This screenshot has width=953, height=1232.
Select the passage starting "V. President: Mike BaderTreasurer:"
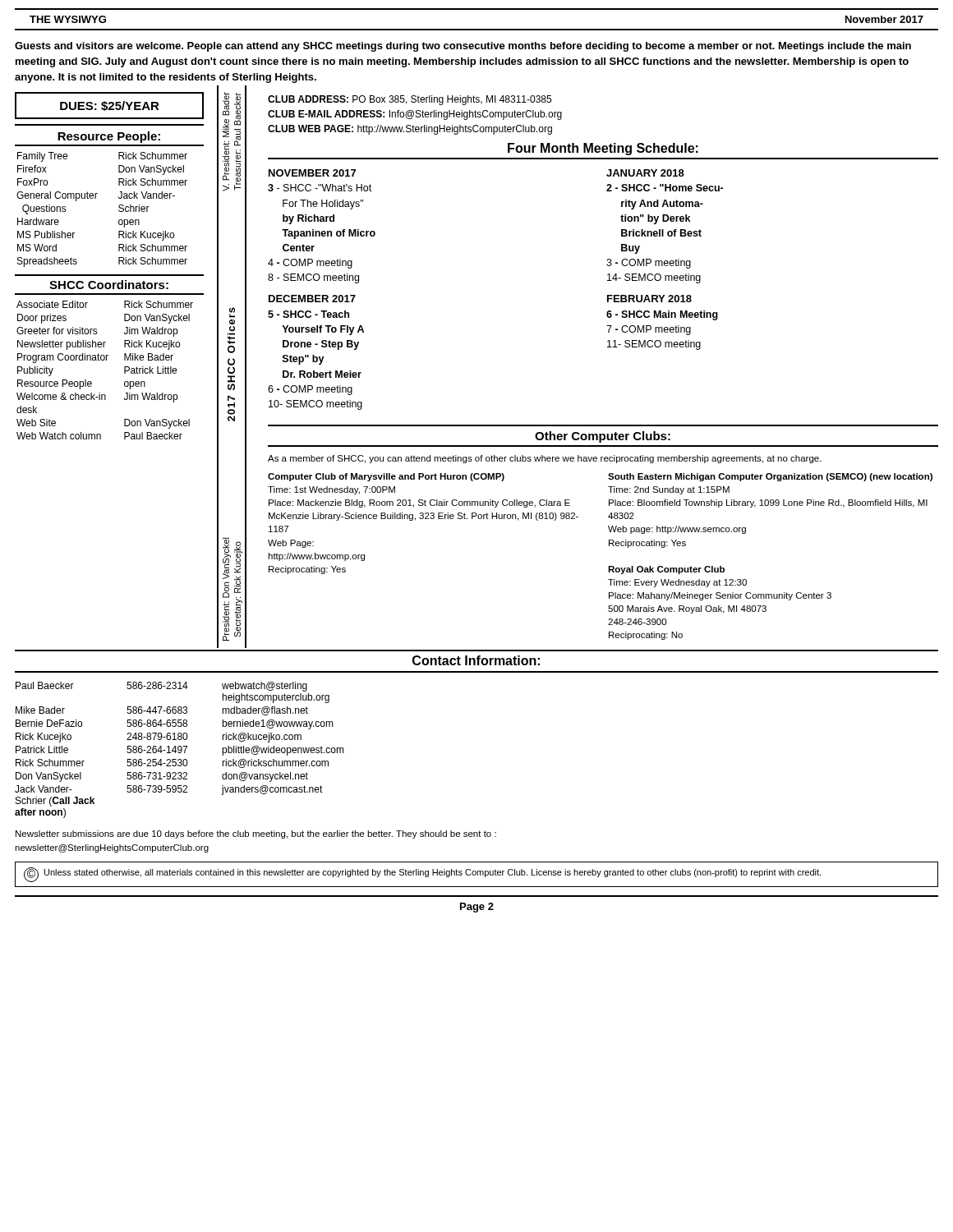[232, 141]
